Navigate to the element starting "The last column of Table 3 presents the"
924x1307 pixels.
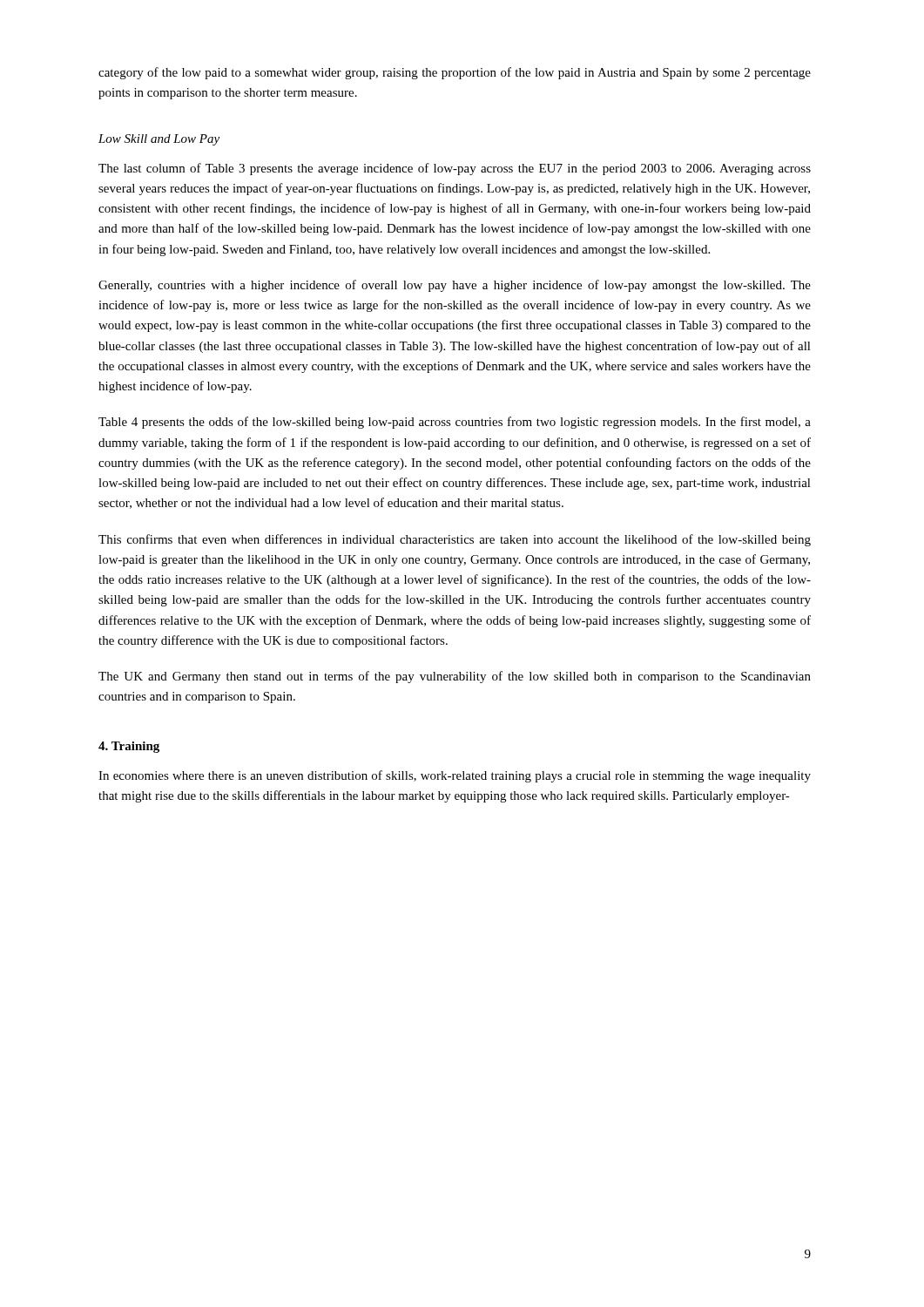[x=455, y=208]
